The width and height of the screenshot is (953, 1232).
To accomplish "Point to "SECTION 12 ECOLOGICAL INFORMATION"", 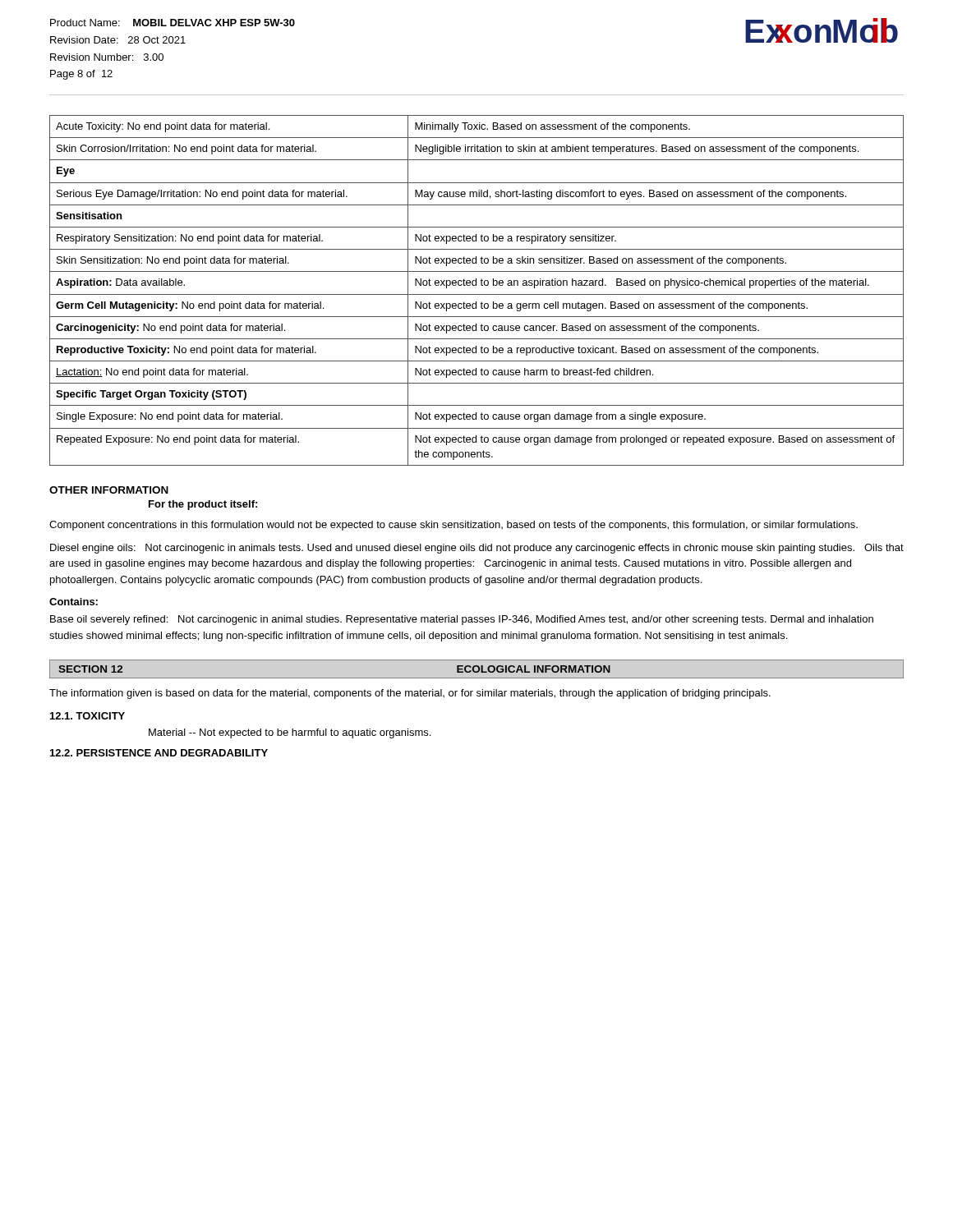I will pos(476,669).
